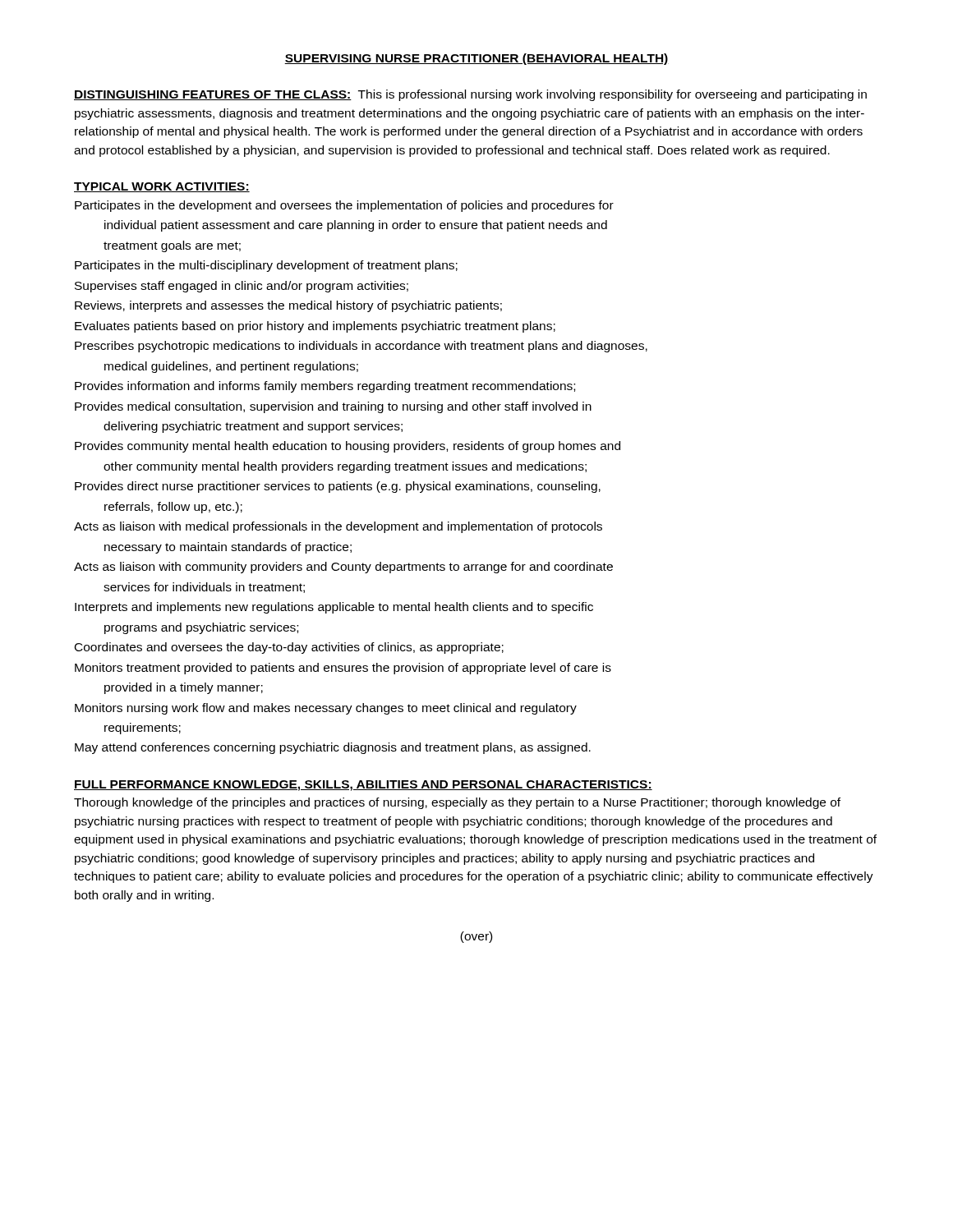This screenshot has width=953, height=1232.
Task: Find the block on this page that starts "Monitors treatment provided"
Action: pos(476,678)
